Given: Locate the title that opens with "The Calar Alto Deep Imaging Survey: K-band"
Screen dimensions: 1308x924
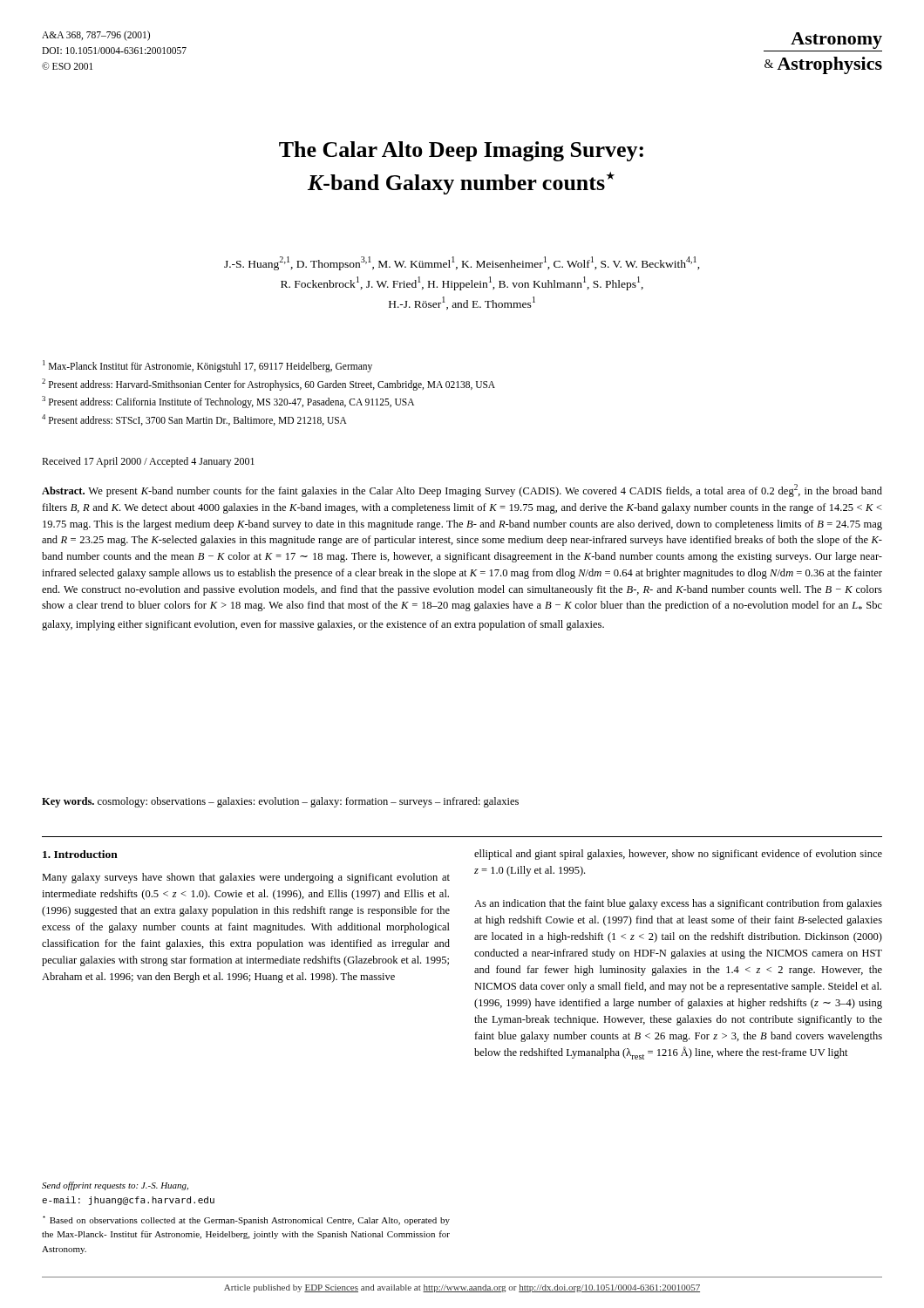Looking at the screenshot, I should [462, 166].
